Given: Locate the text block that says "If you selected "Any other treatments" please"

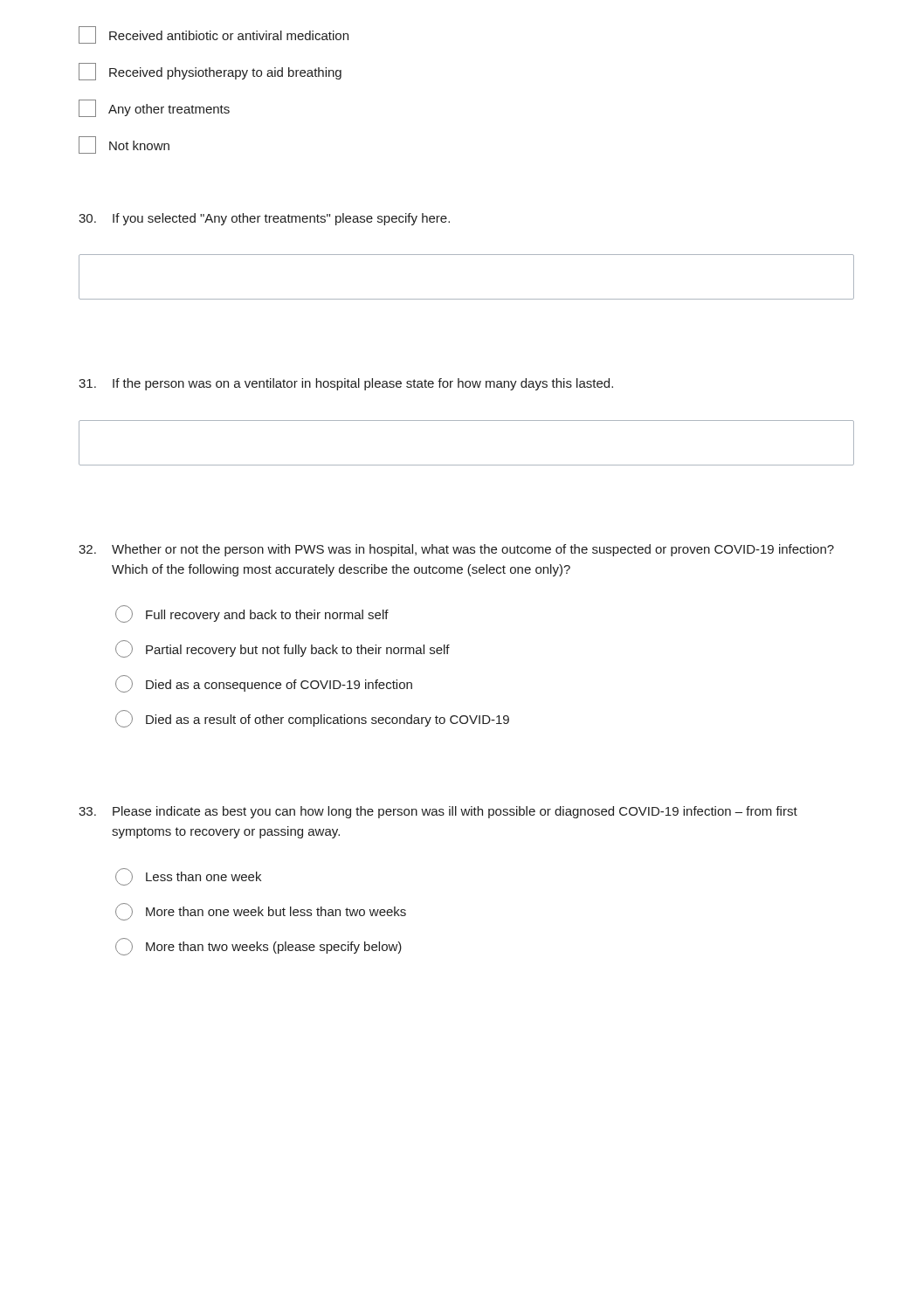Looking at the screenshot, I should 265,218.
